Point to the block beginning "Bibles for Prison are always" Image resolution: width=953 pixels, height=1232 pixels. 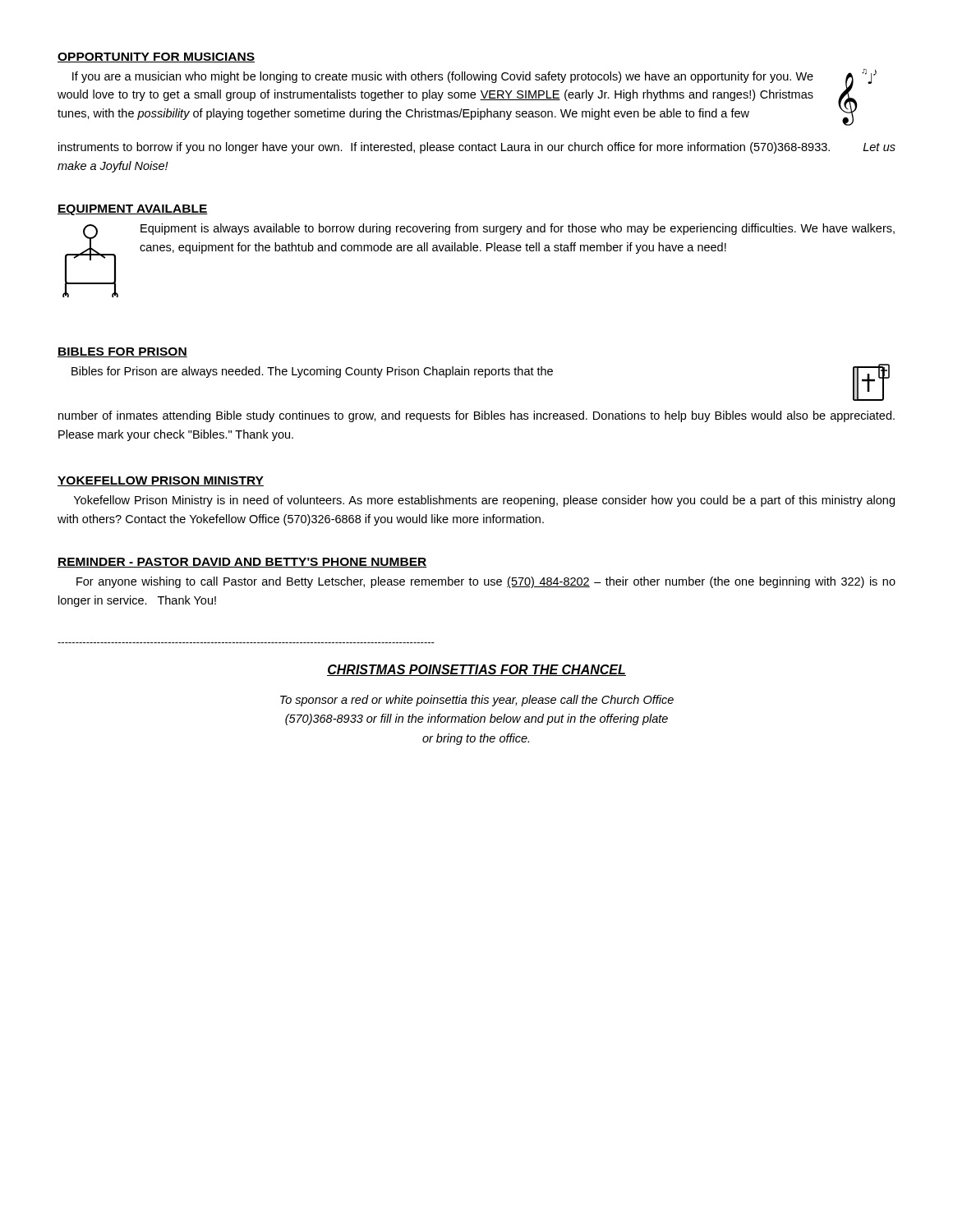tap(476, 402)
